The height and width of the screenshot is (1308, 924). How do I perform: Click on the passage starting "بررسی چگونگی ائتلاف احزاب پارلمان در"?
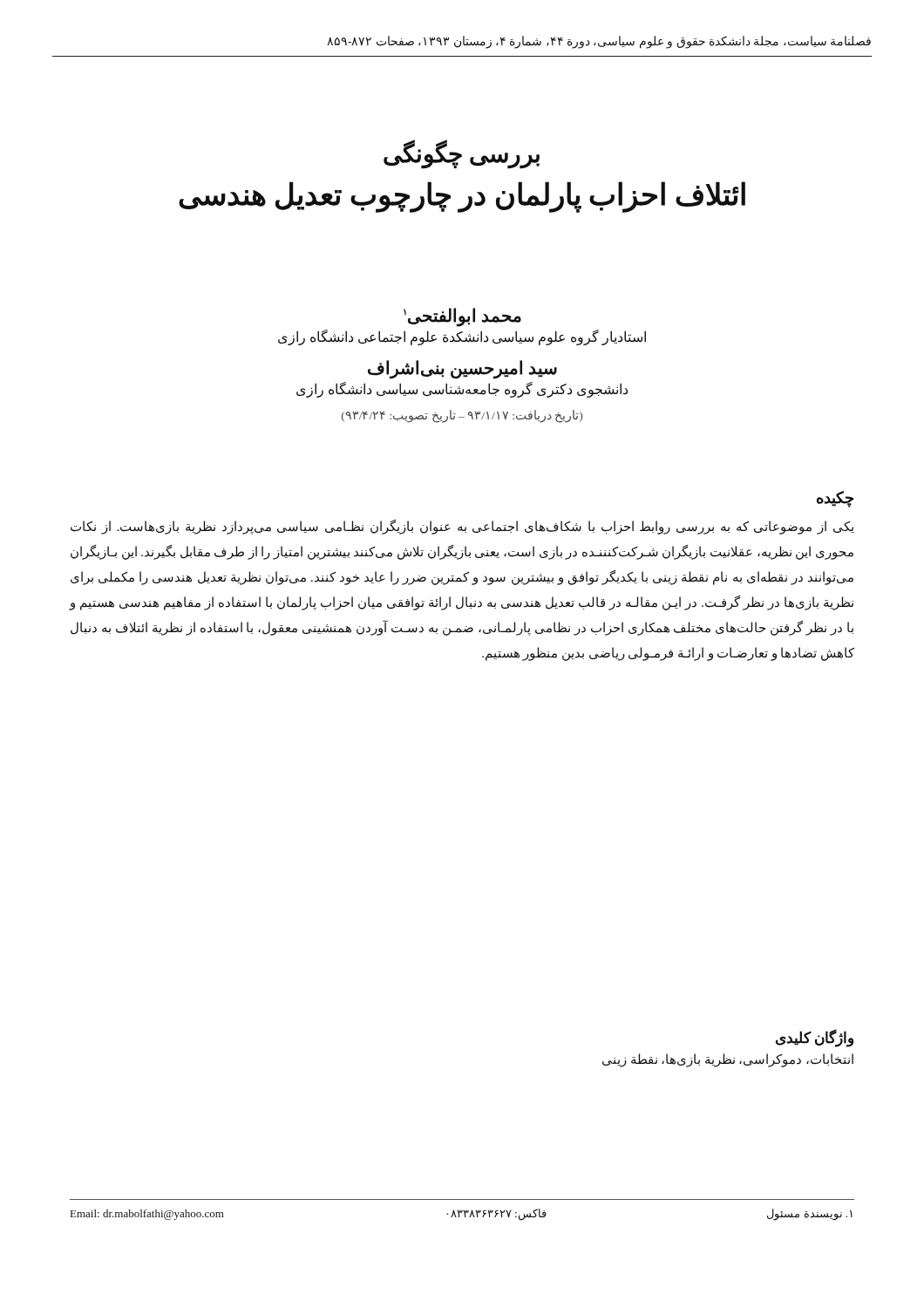462,176
